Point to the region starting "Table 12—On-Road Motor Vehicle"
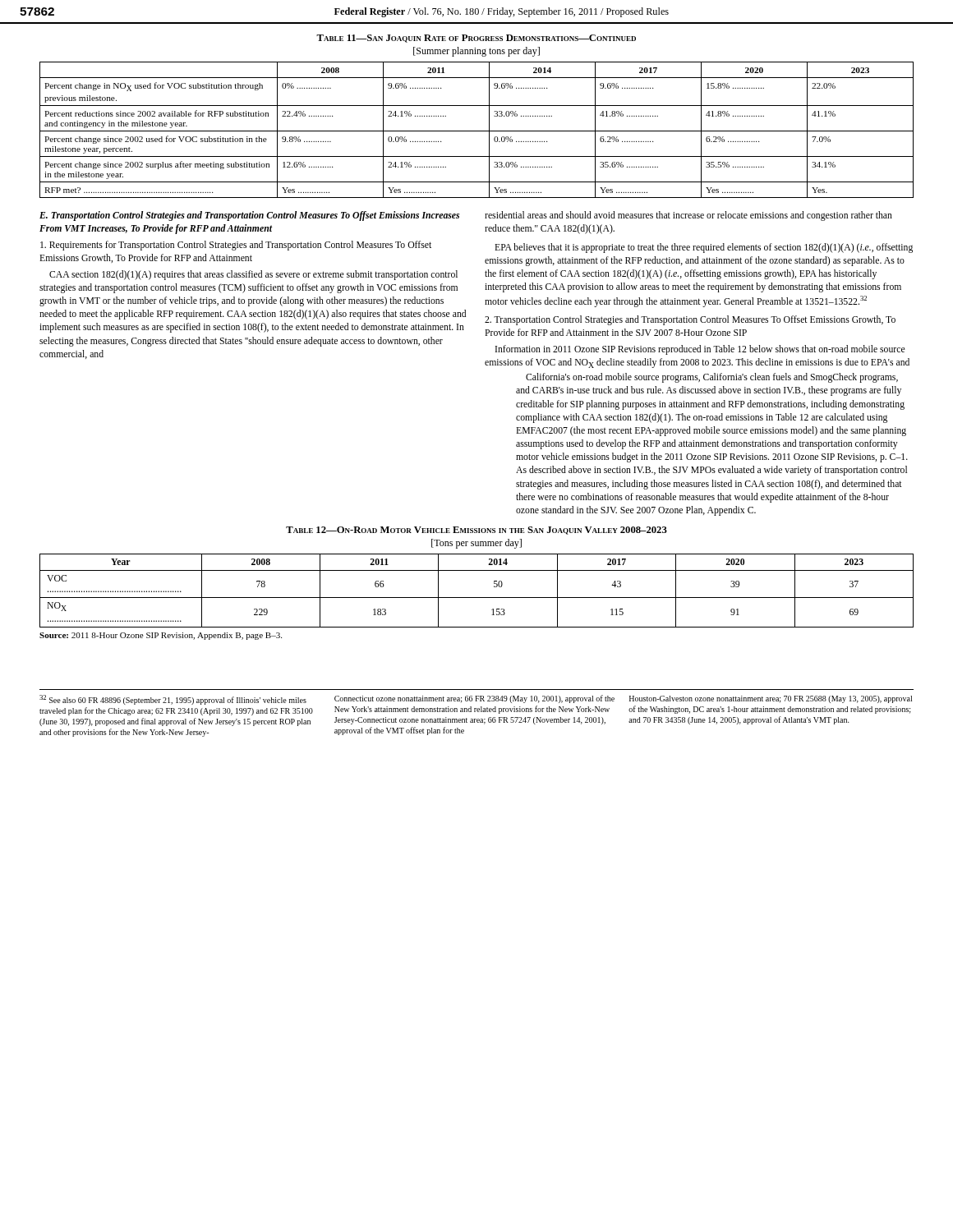The width and height of the screenshot is (953, 1232). coord(476,530)
